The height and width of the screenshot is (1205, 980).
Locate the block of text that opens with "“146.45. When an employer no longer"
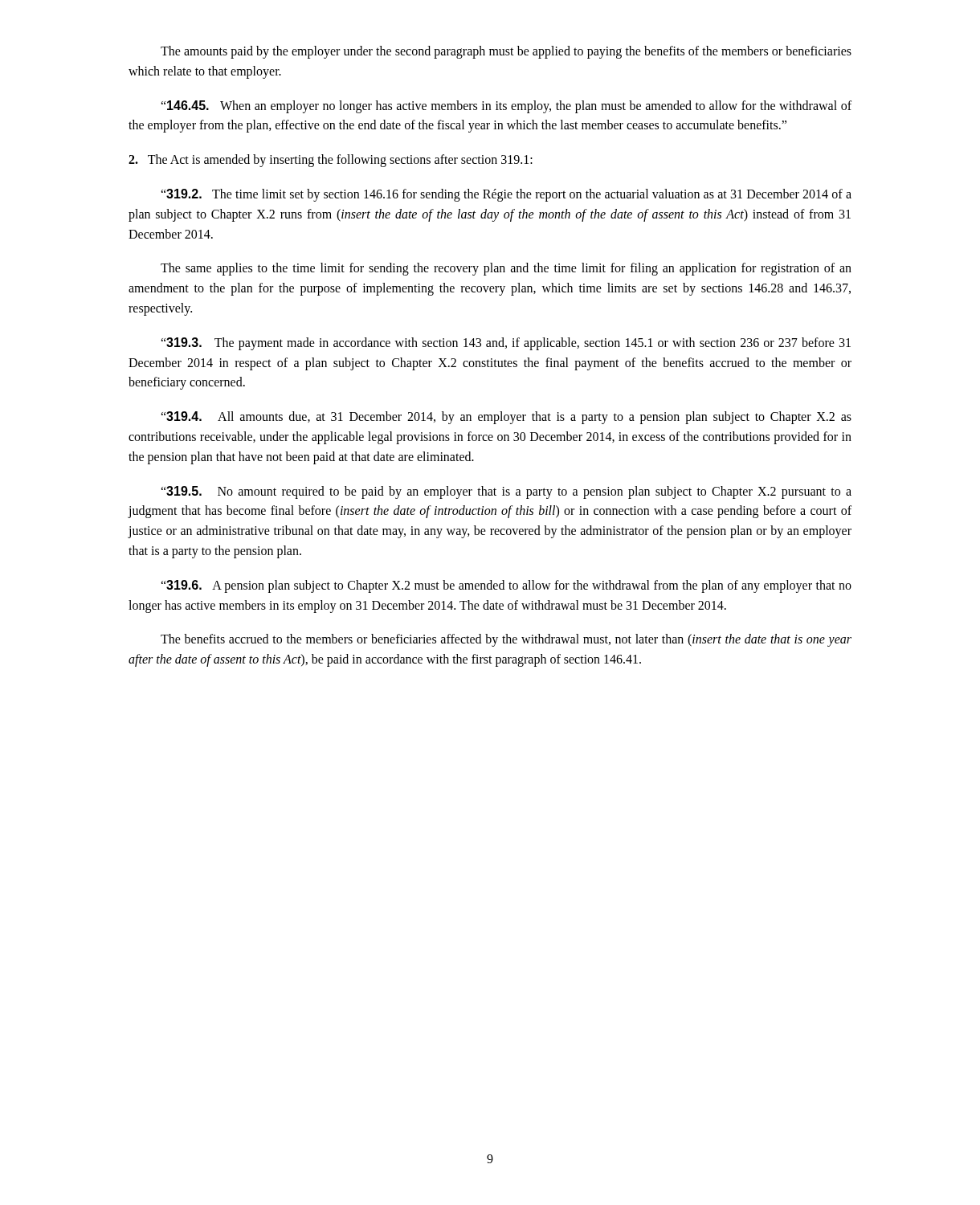point(490,115)
